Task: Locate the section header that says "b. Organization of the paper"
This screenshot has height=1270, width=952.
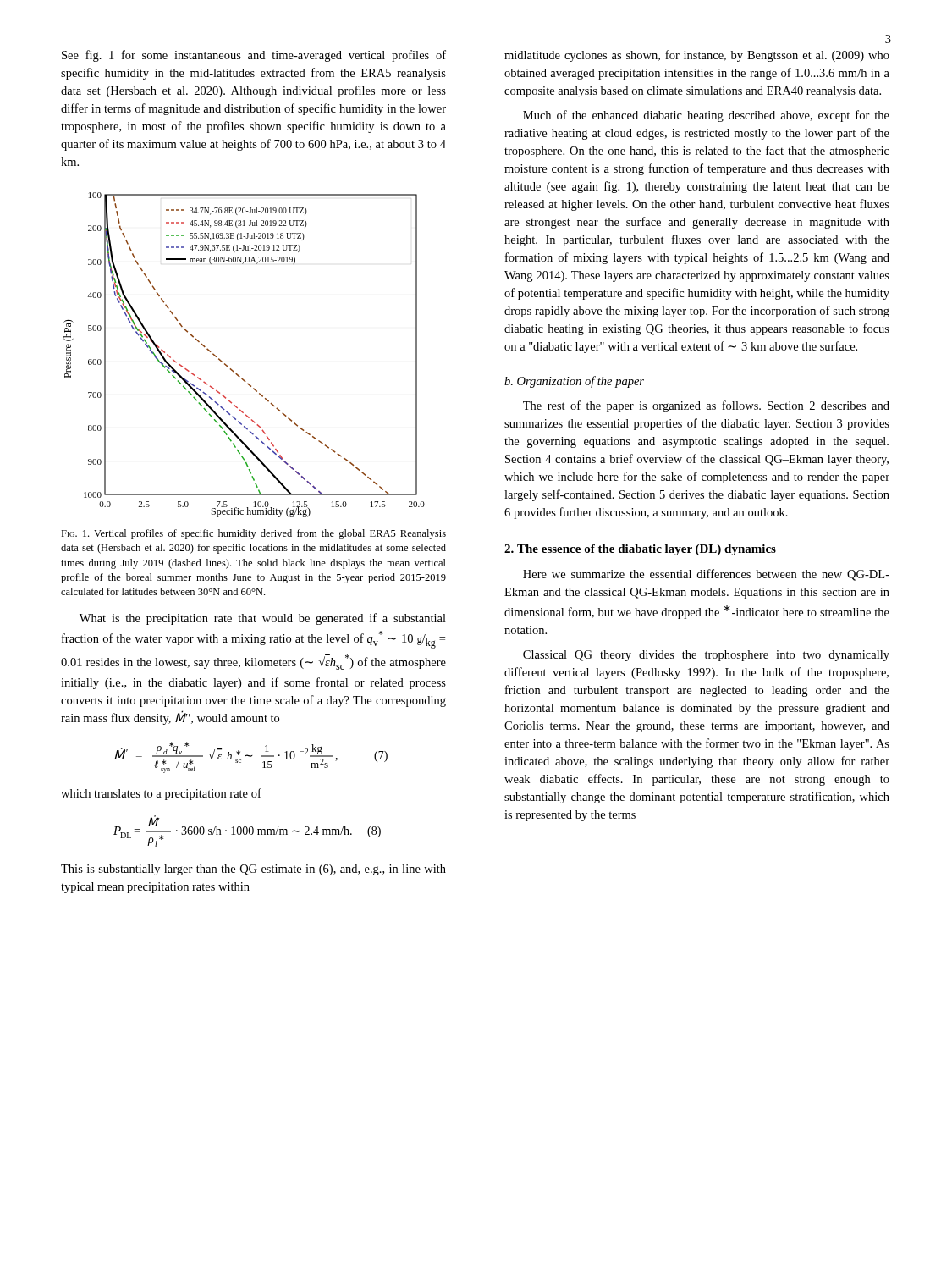Action: [574, 381]
